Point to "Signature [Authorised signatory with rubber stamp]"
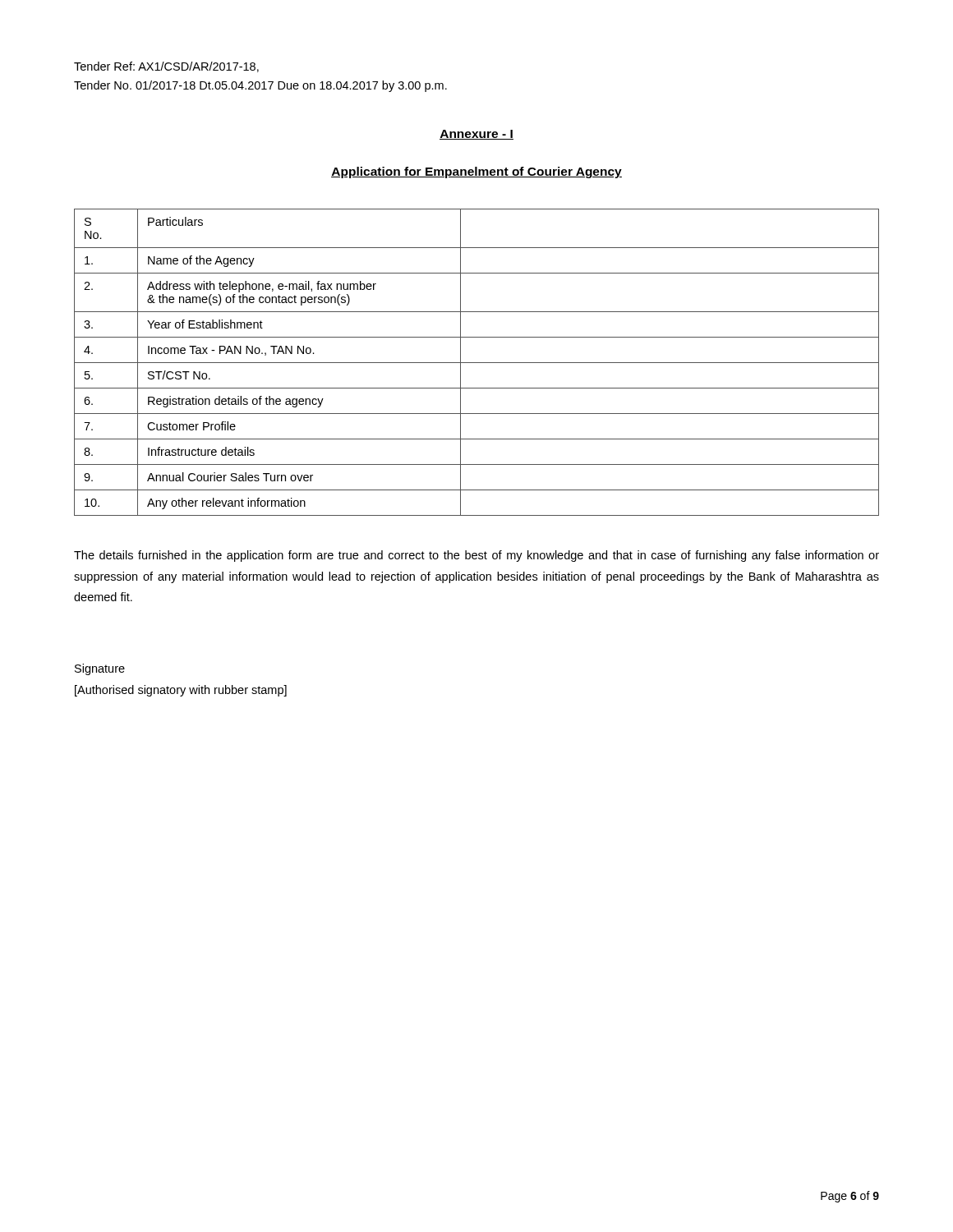The height and width of the screenshot is (1232, 953). [181, 679]
